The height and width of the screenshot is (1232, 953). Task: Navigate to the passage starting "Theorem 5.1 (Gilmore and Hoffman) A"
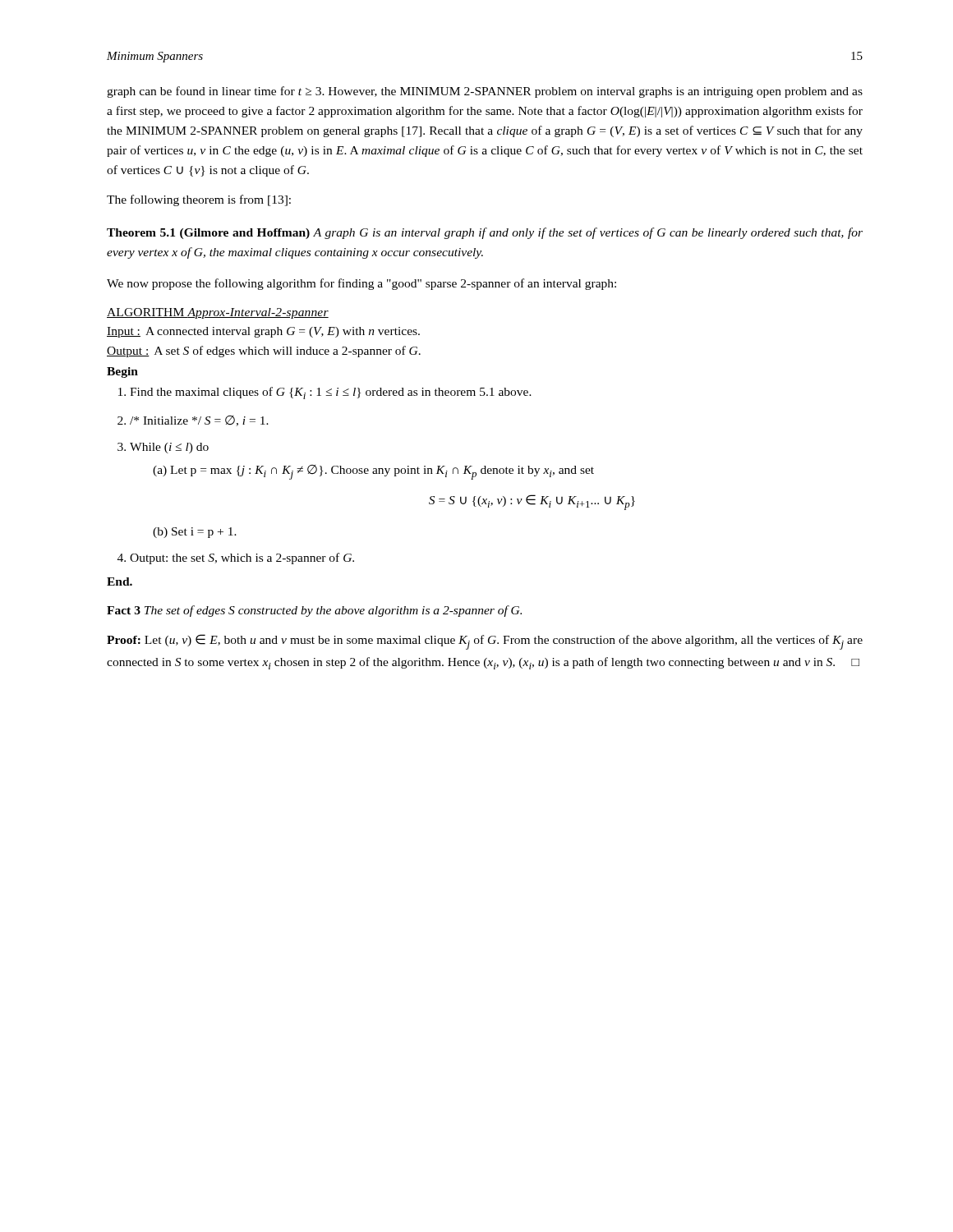[x=485, y=242]
